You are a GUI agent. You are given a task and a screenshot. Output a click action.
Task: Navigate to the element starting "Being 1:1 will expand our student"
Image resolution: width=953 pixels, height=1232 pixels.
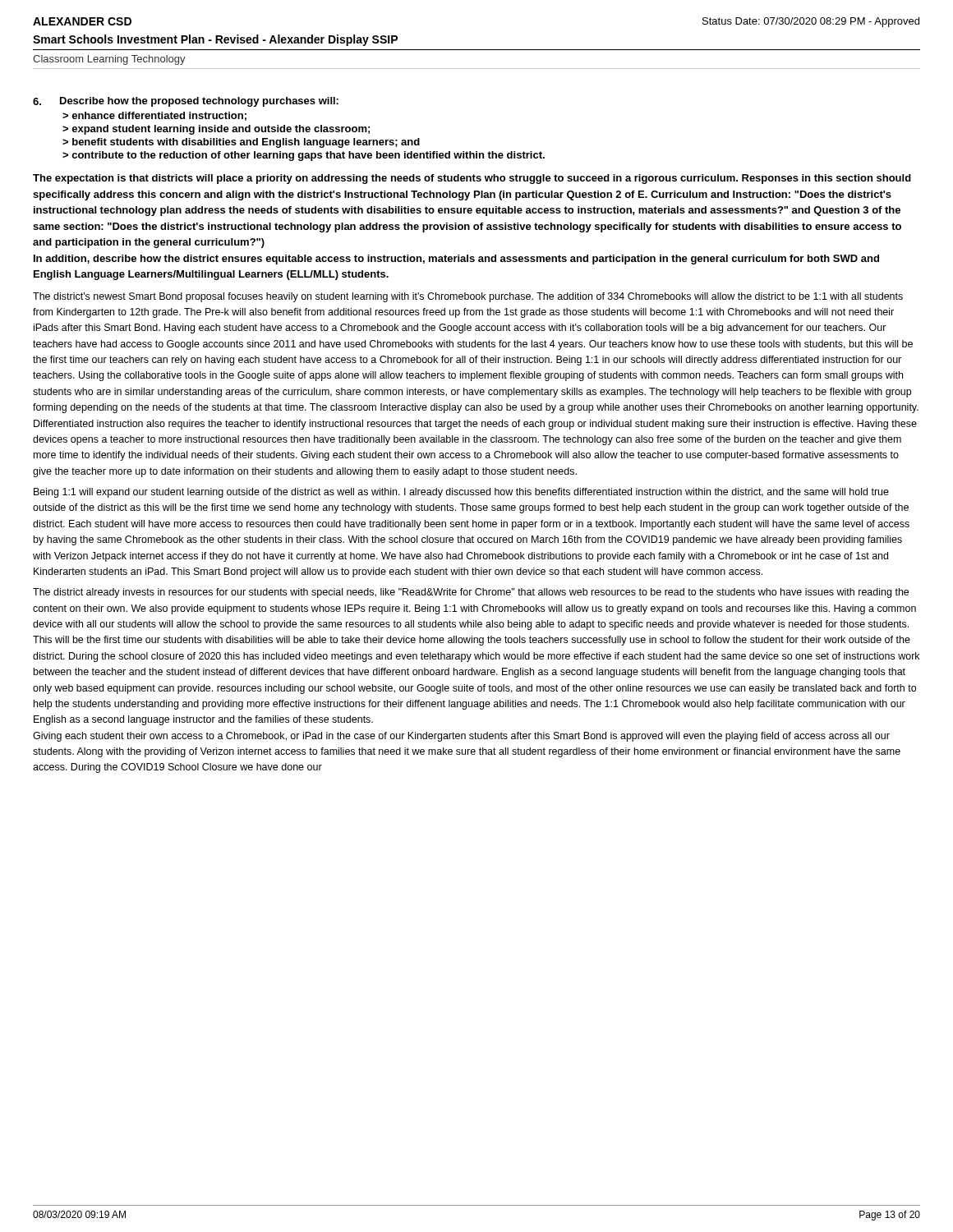point(471,532)
